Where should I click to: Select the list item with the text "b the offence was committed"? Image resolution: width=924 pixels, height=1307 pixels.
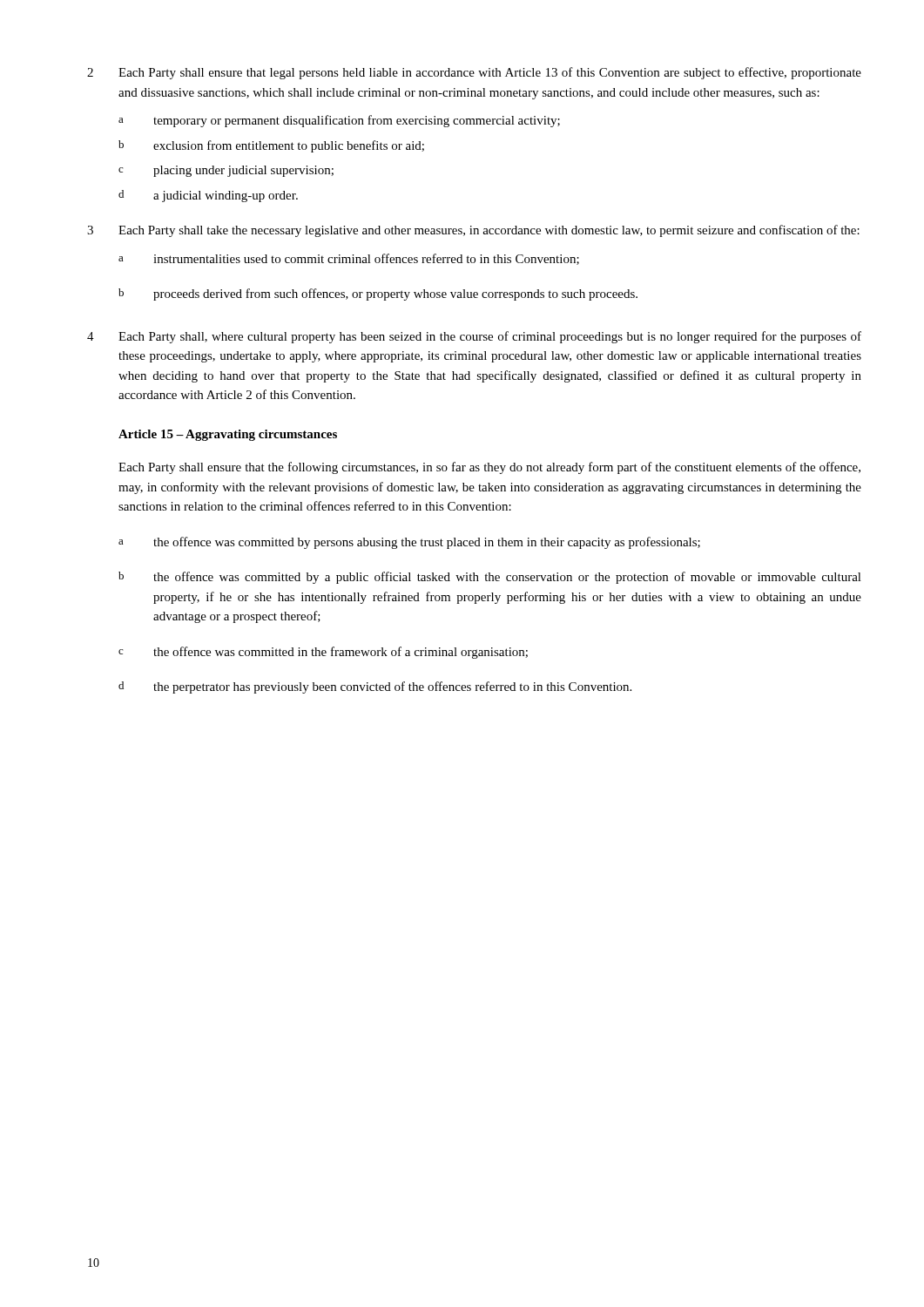(490, 597)
